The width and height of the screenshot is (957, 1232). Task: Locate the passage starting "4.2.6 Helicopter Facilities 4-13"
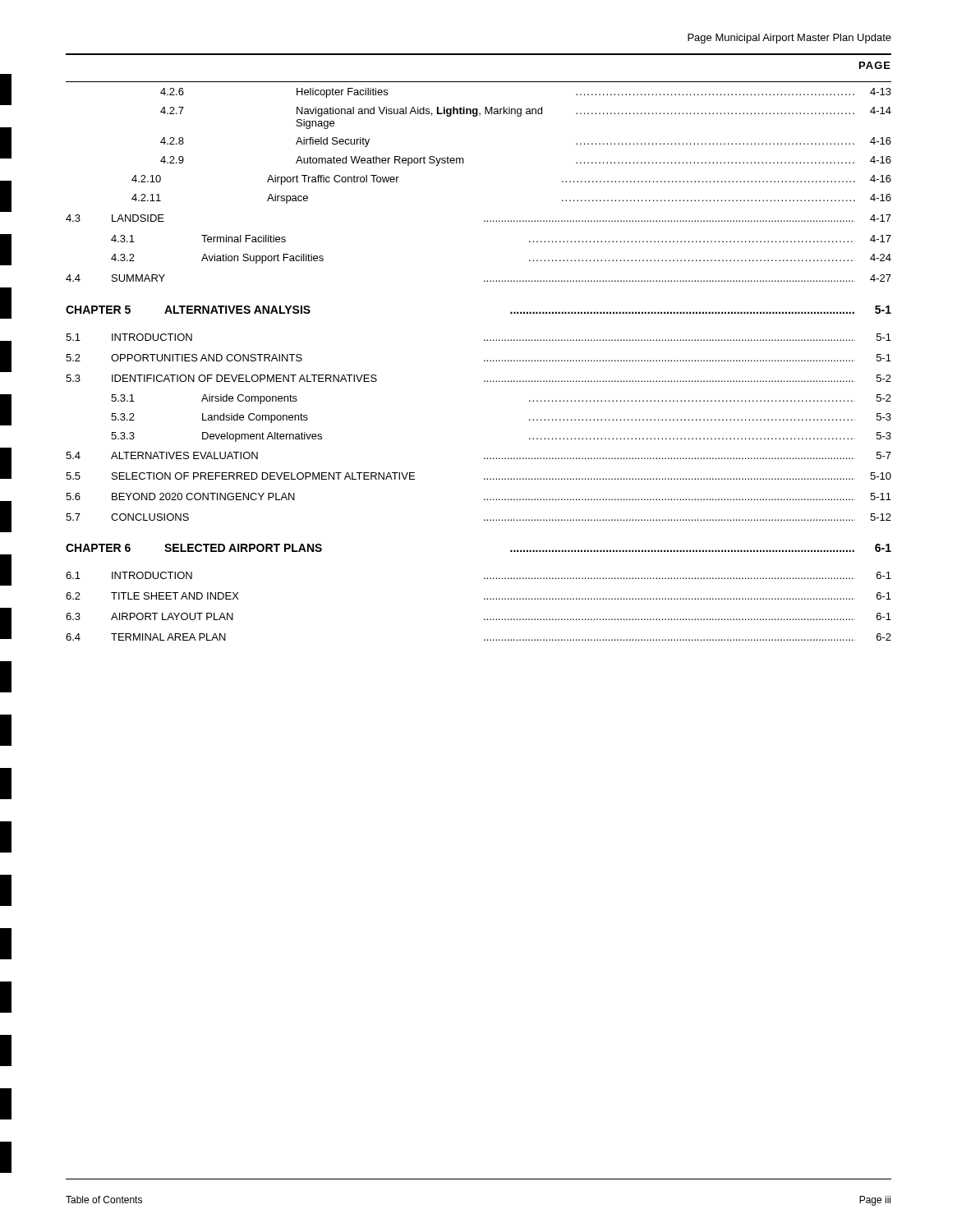[x=478, y=92]
